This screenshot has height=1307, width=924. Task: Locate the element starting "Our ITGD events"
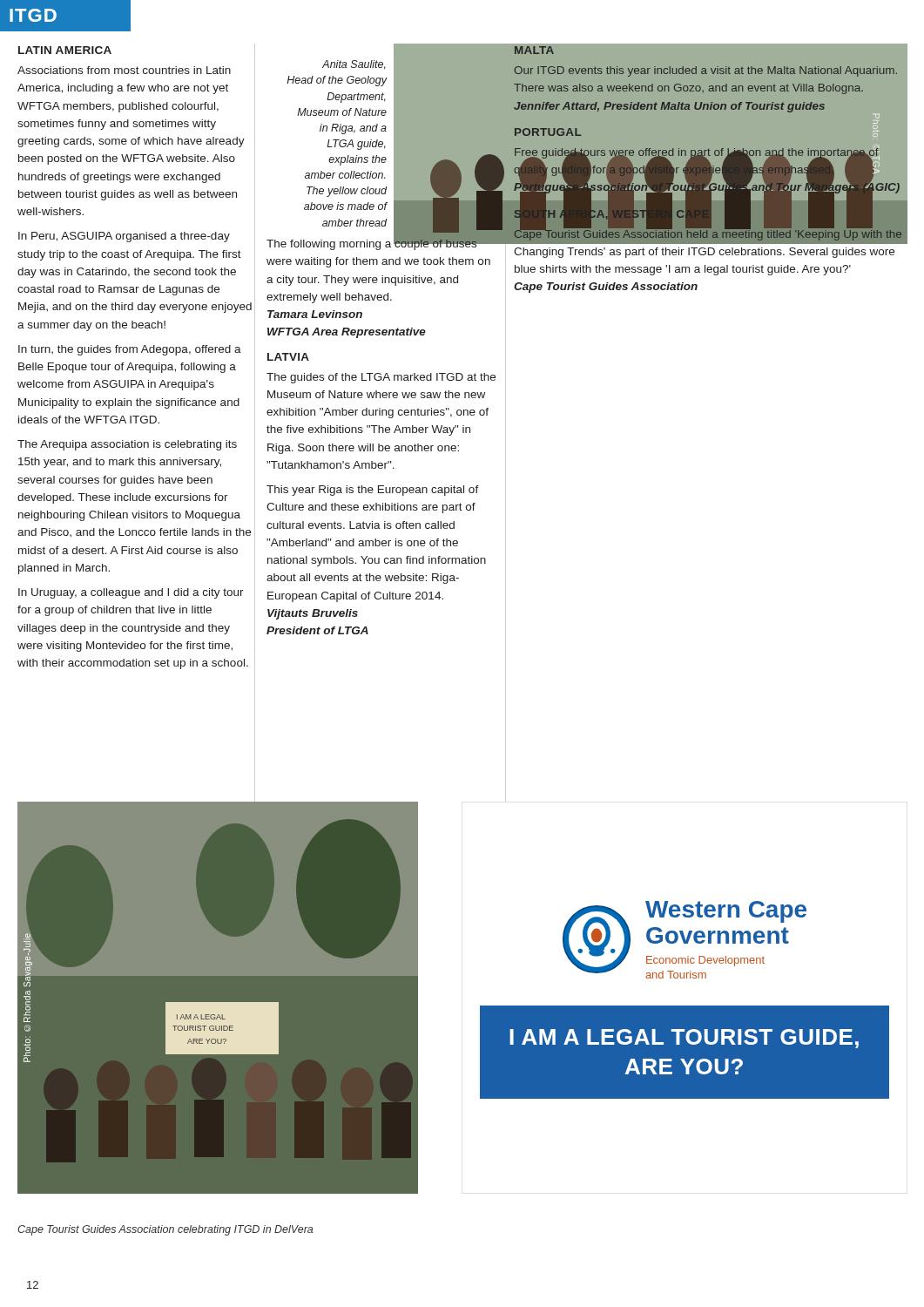click(x=711, y=88)
